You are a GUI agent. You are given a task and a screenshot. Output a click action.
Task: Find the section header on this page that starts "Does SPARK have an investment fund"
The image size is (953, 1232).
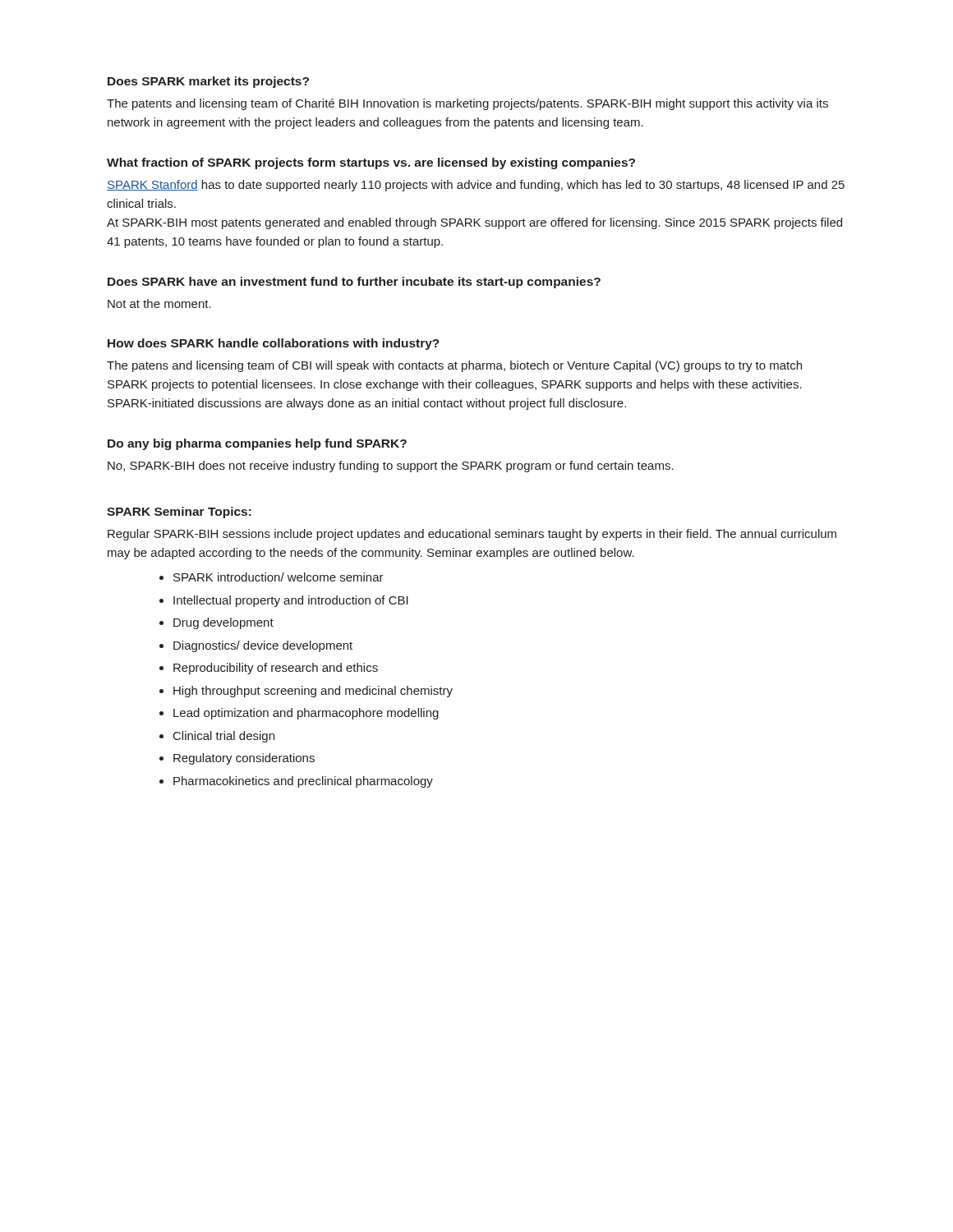(354, 281)
